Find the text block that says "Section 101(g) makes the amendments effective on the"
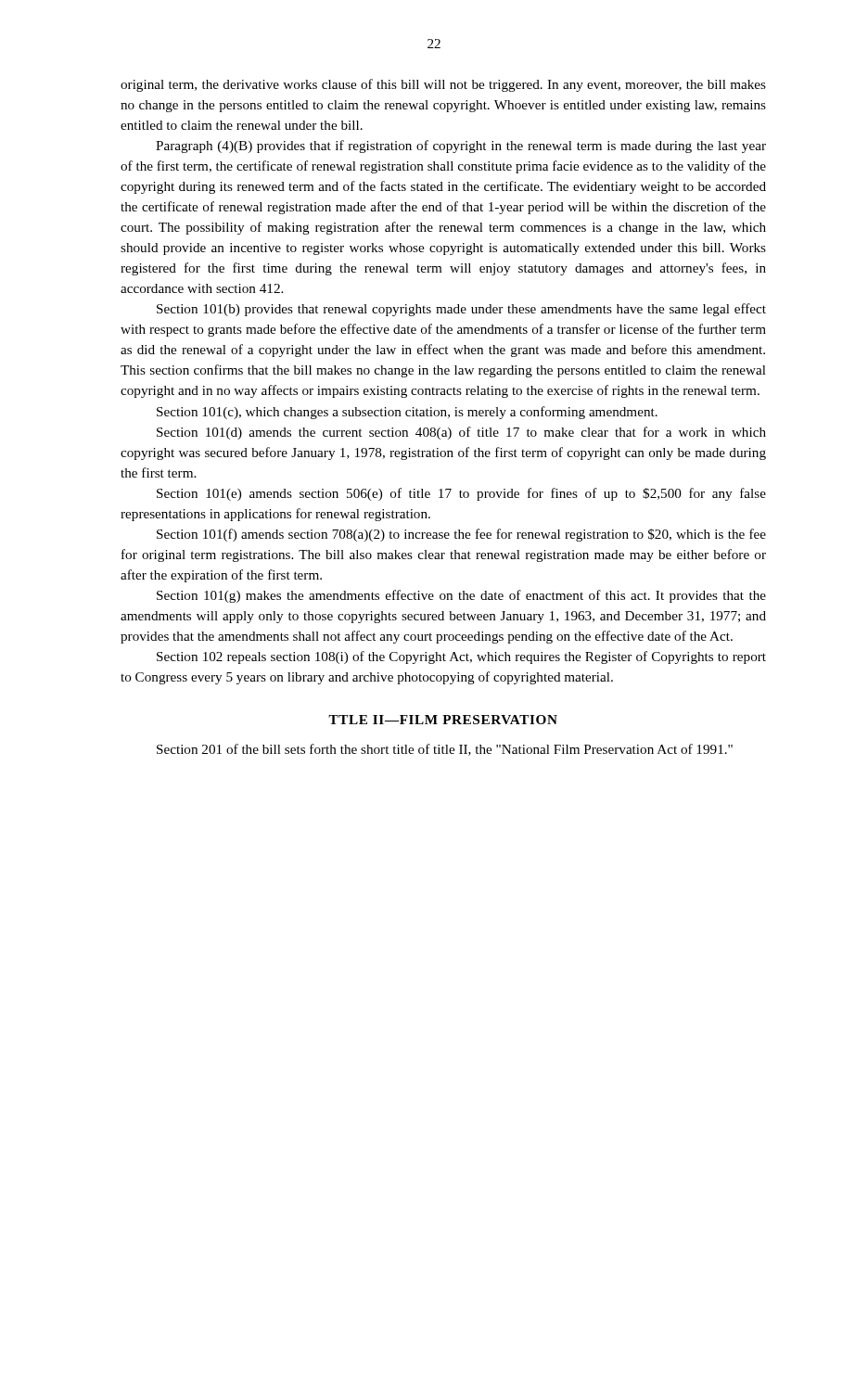The image size is (868, 1391). click(443, 616)
